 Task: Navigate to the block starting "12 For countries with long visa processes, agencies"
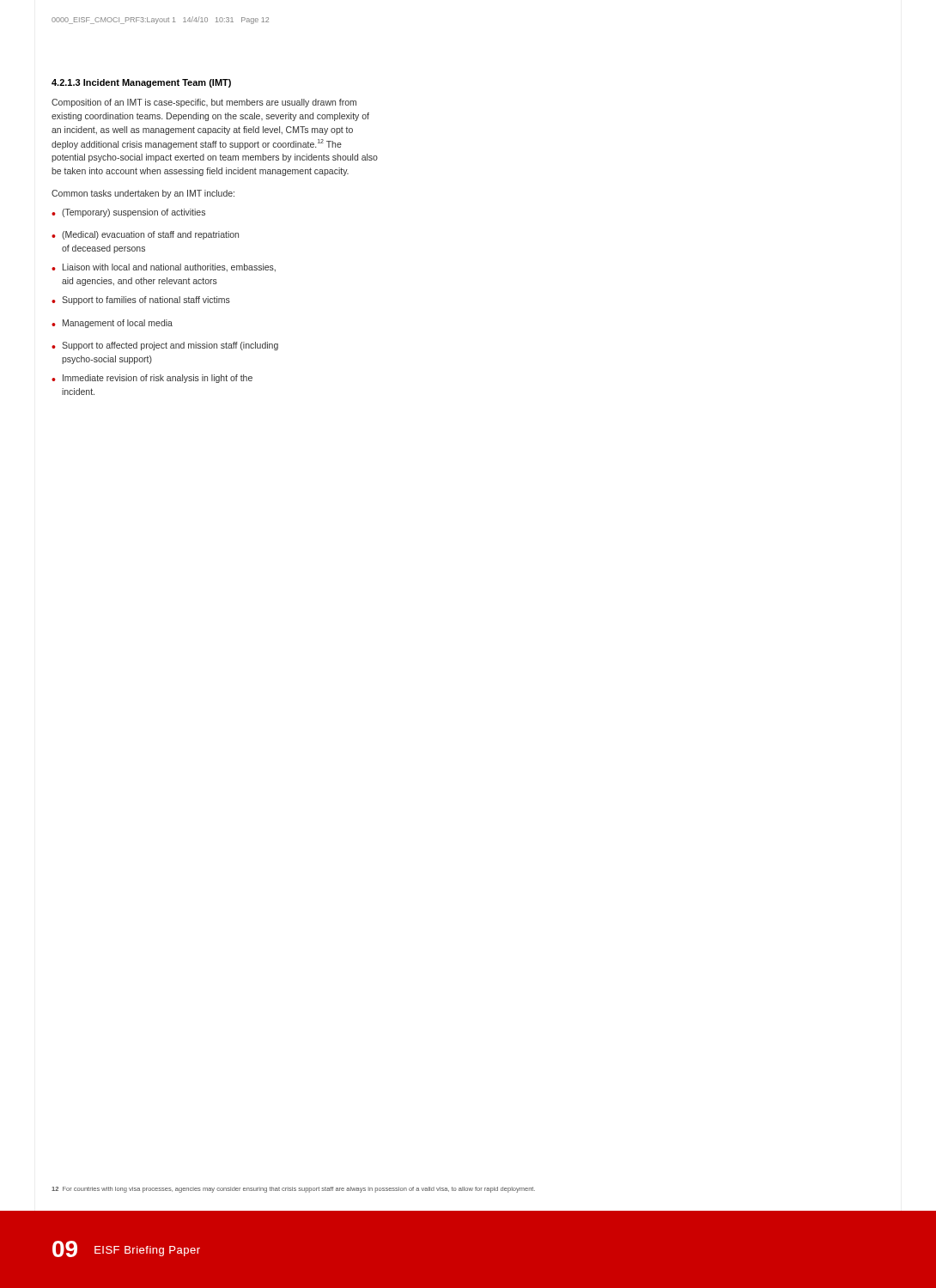click(293, 1188)
